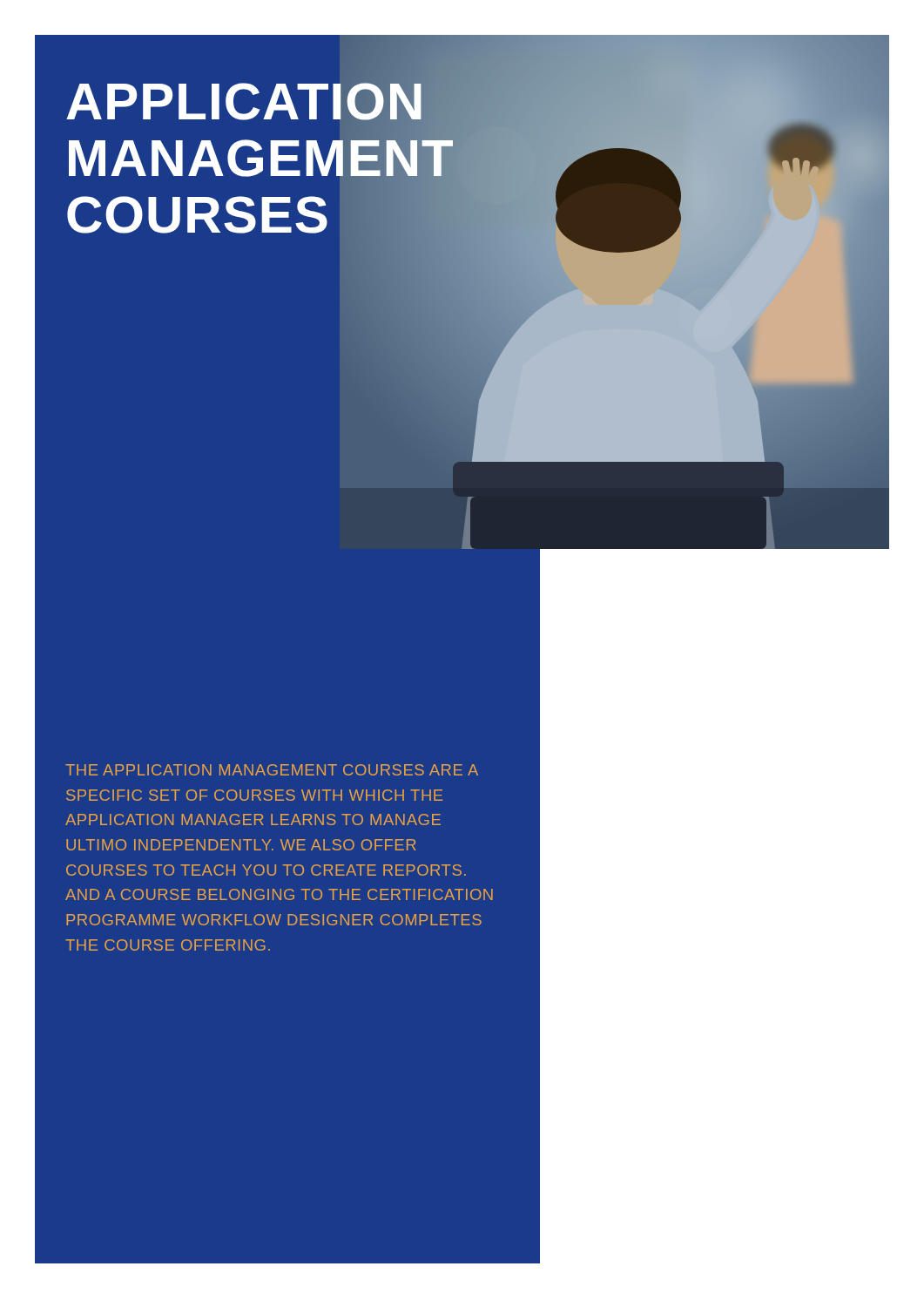Find the photo
924x1307 pixels.
[614, 292]
